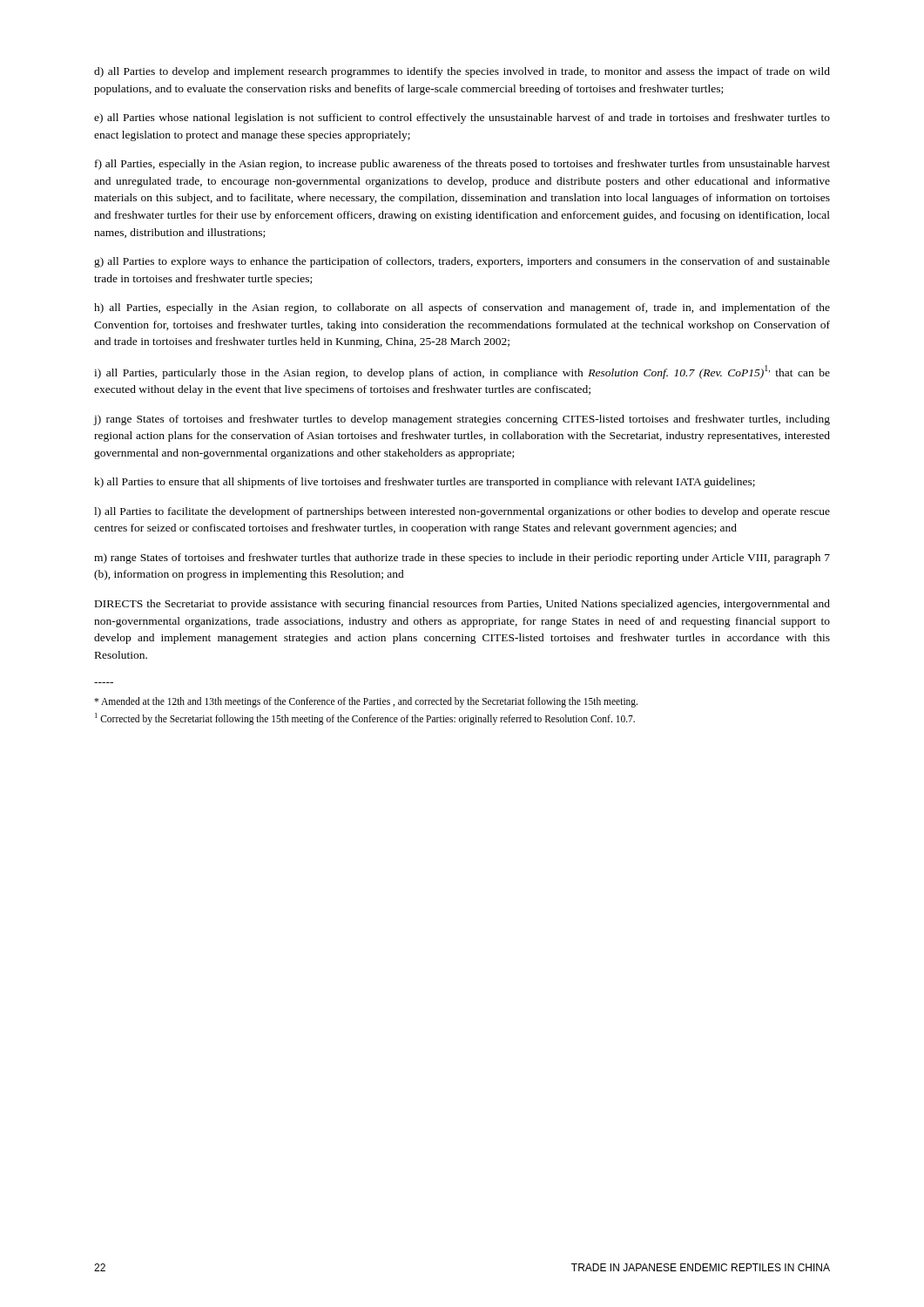The width and height of the screenshot is (924, 1307).
Task: Point to the block beginning "h) all Parties,"
Action: click(x=462, y=325)
